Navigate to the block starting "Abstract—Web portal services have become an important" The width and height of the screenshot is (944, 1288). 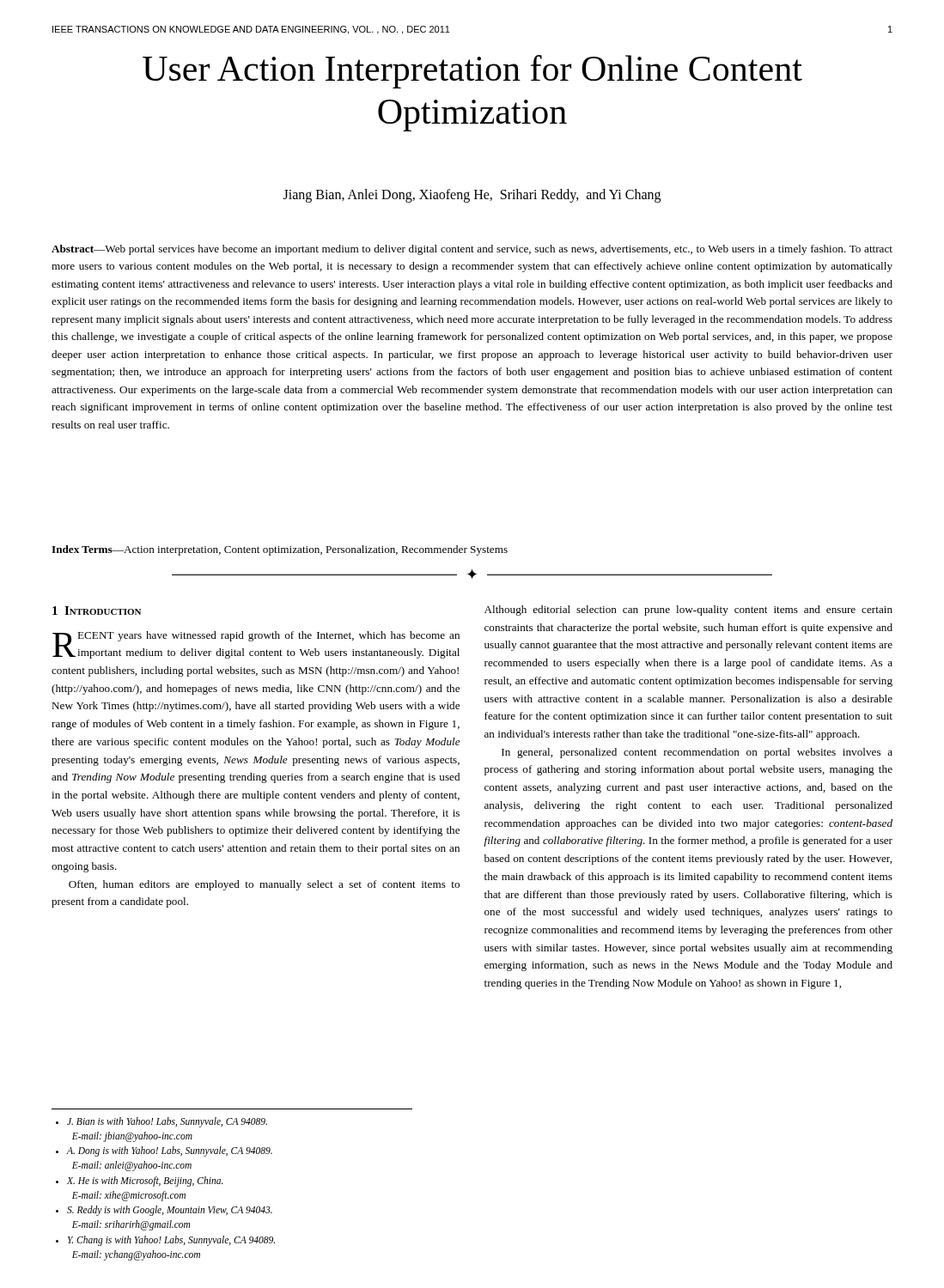point(472,337)
